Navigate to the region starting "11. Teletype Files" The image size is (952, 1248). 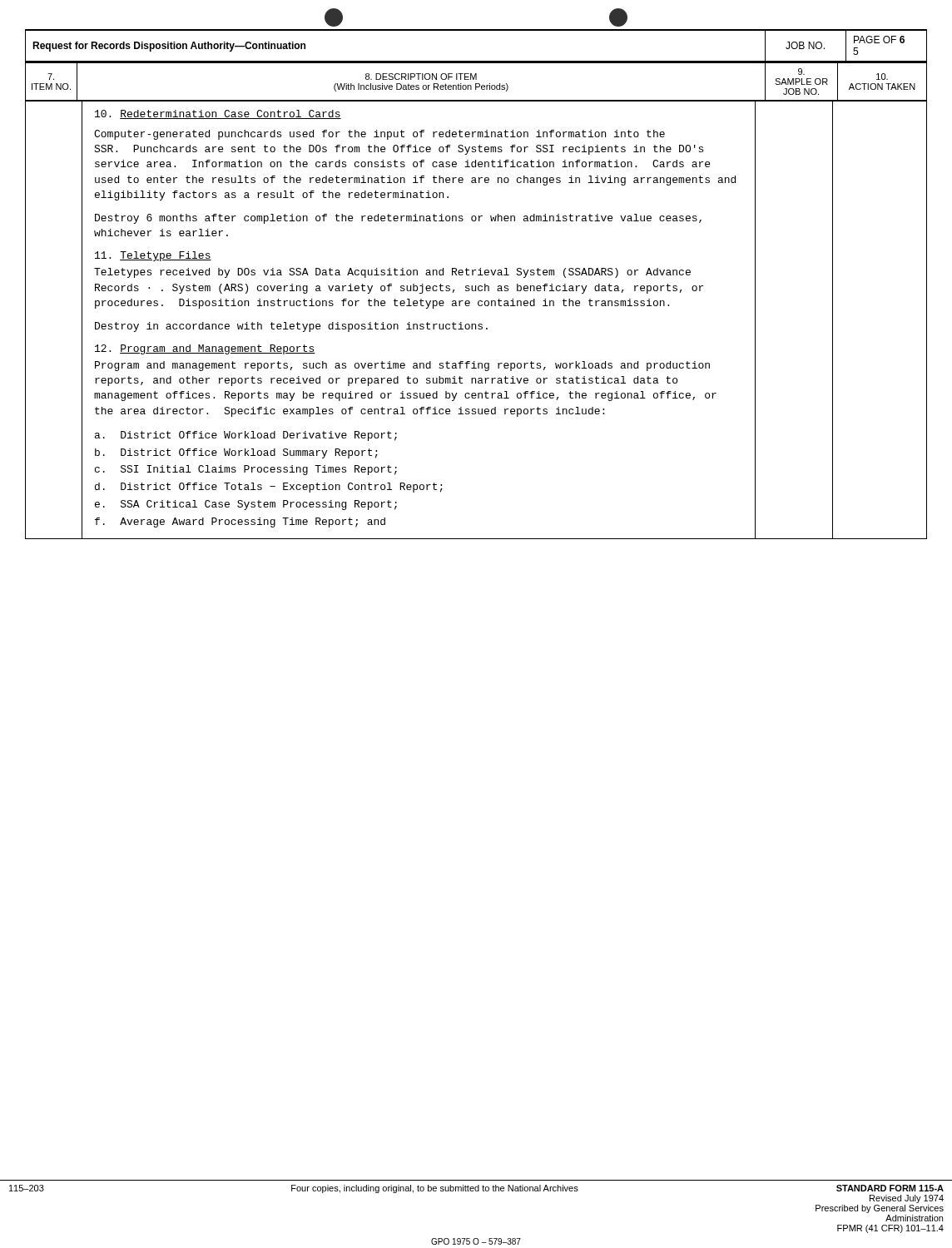[x=153, y=256]
